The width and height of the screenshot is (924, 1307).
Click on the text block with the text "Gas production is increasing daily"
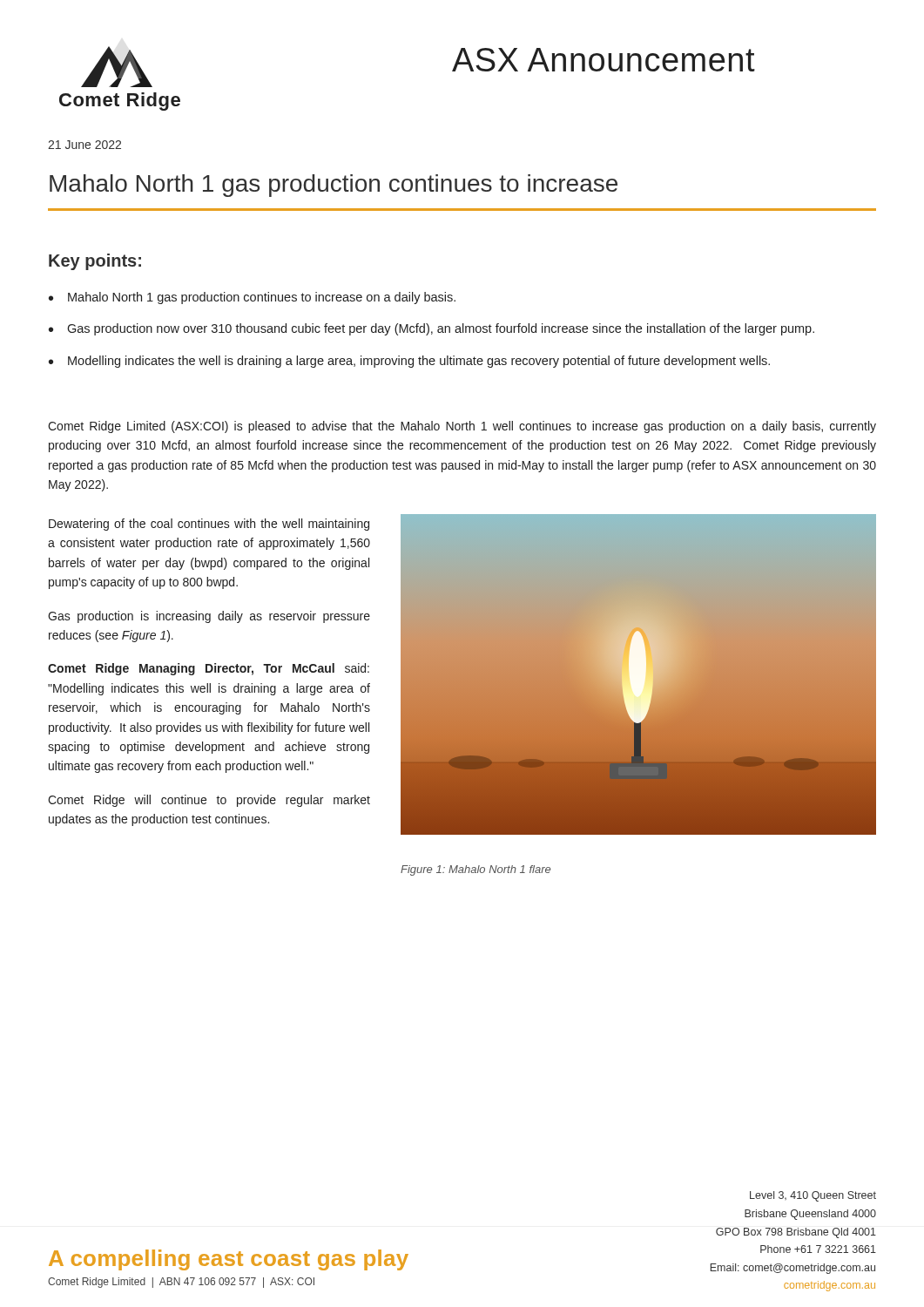click(209, 626)
